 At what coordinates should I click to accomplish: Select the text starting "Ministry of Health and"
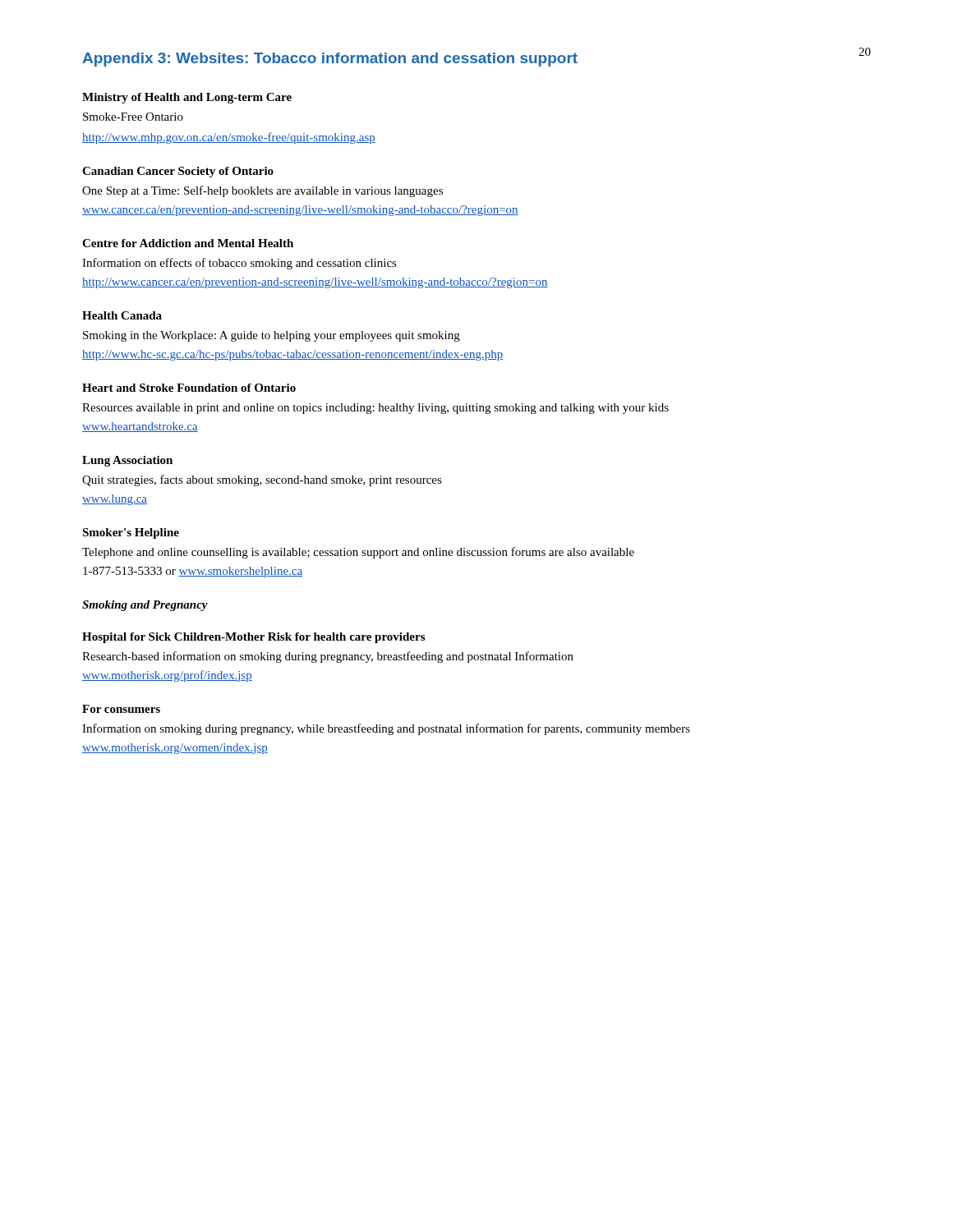tap(187, 98)
